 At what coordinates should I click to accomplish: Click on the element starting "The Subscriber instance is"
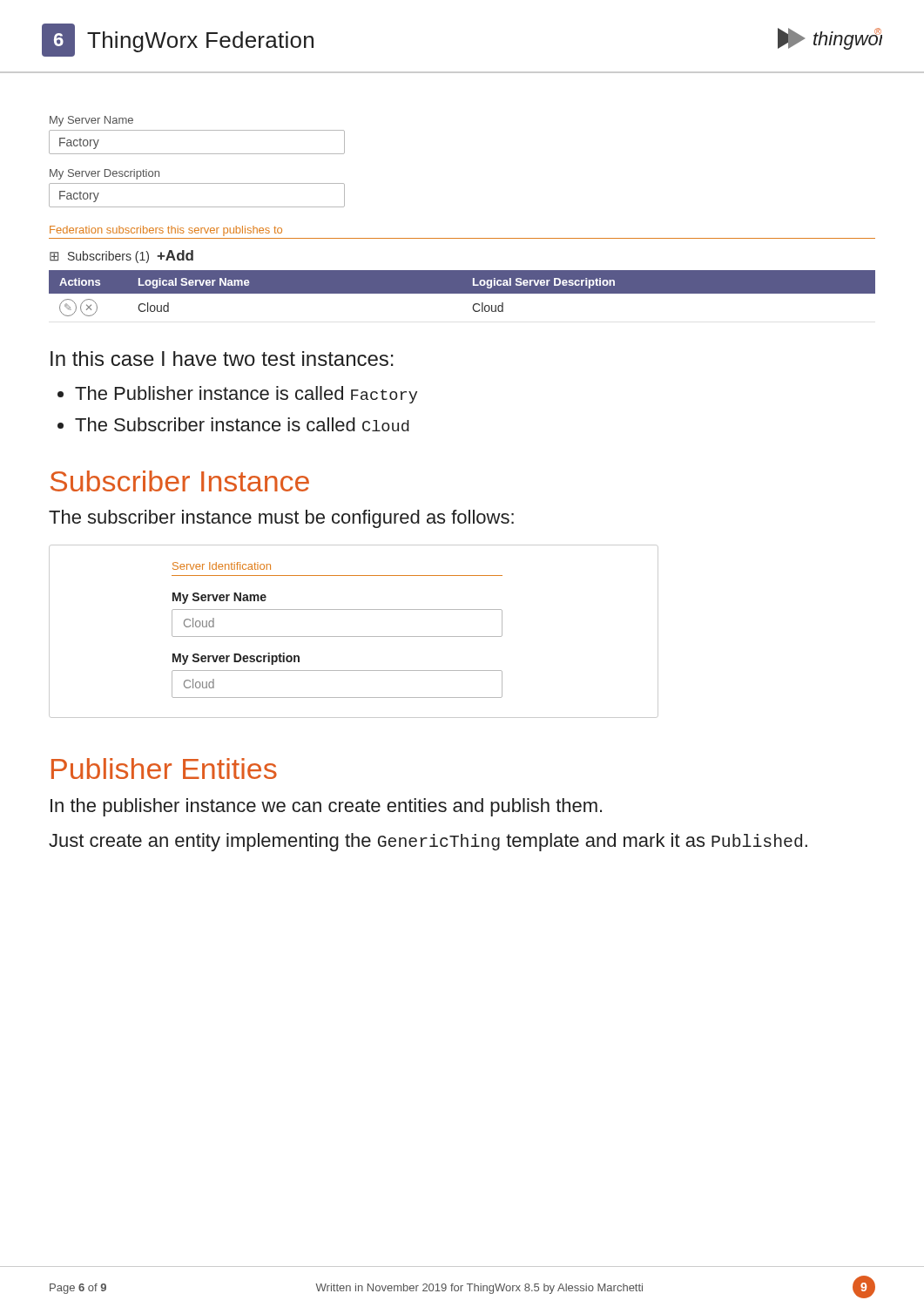tap(243, 426)
